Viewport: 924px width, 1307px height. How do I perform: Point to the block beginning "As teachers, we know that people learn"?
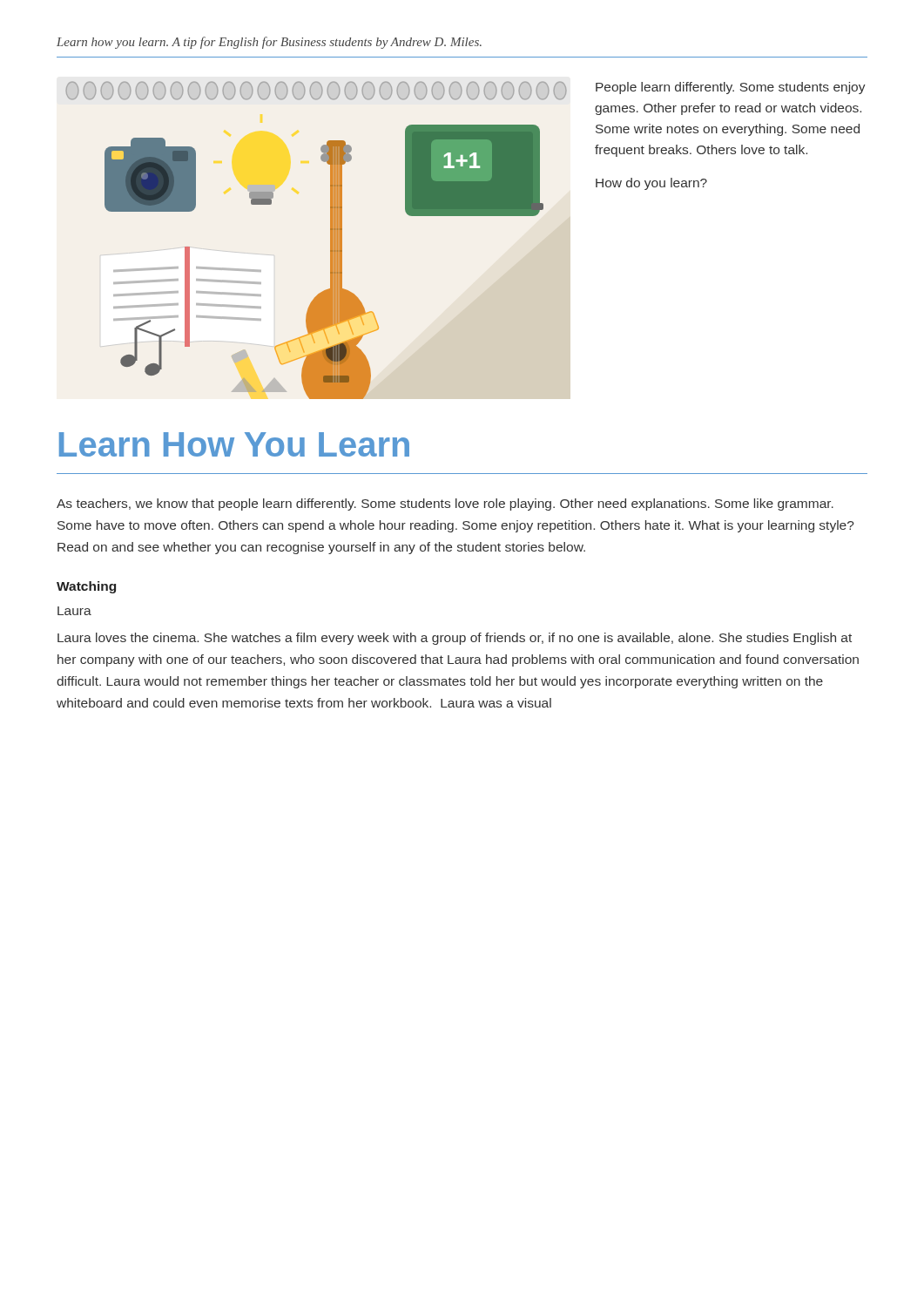point(455,525)
